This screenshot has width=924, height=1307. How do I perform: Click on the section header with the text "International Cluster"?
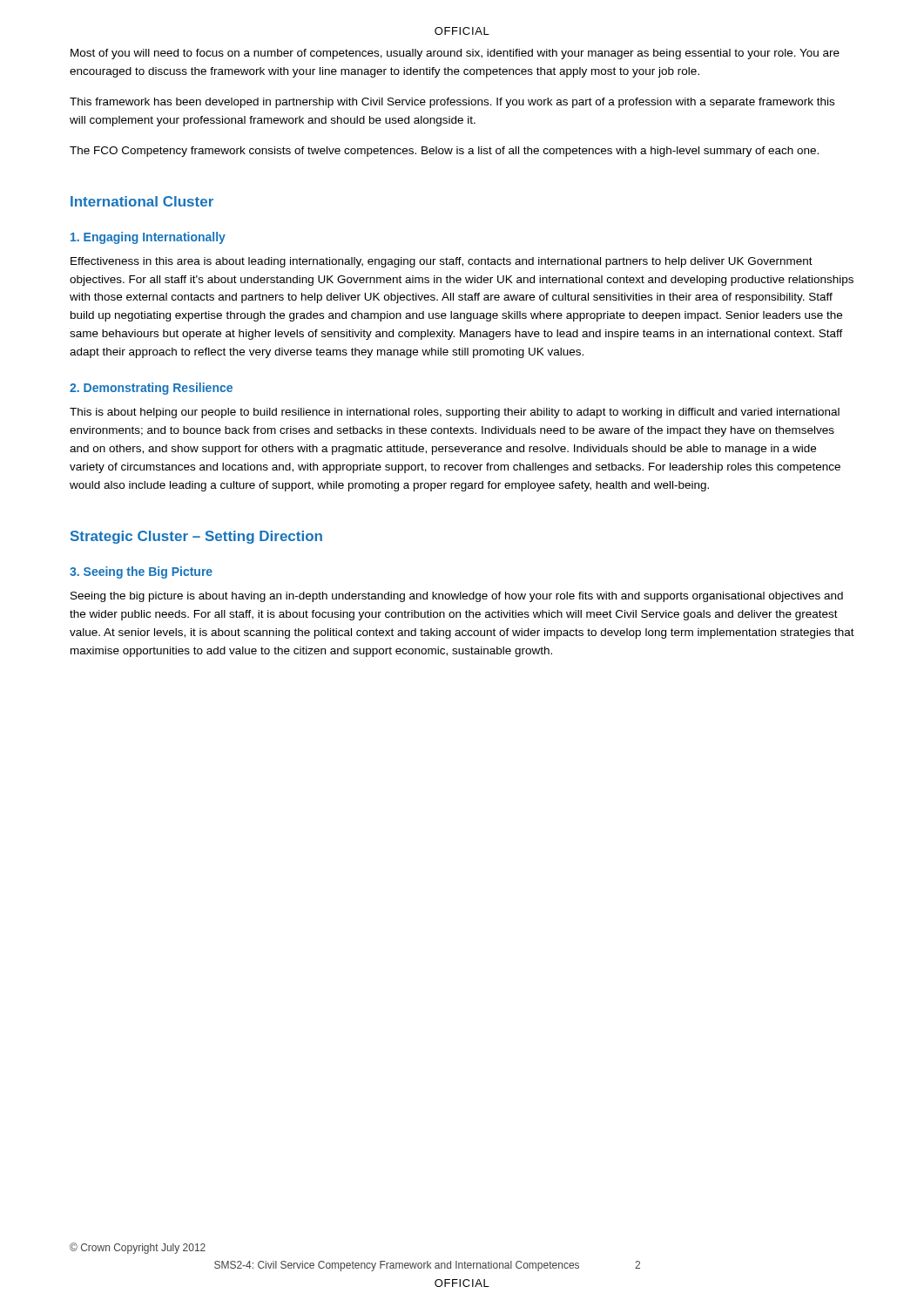tap(142, 201)
